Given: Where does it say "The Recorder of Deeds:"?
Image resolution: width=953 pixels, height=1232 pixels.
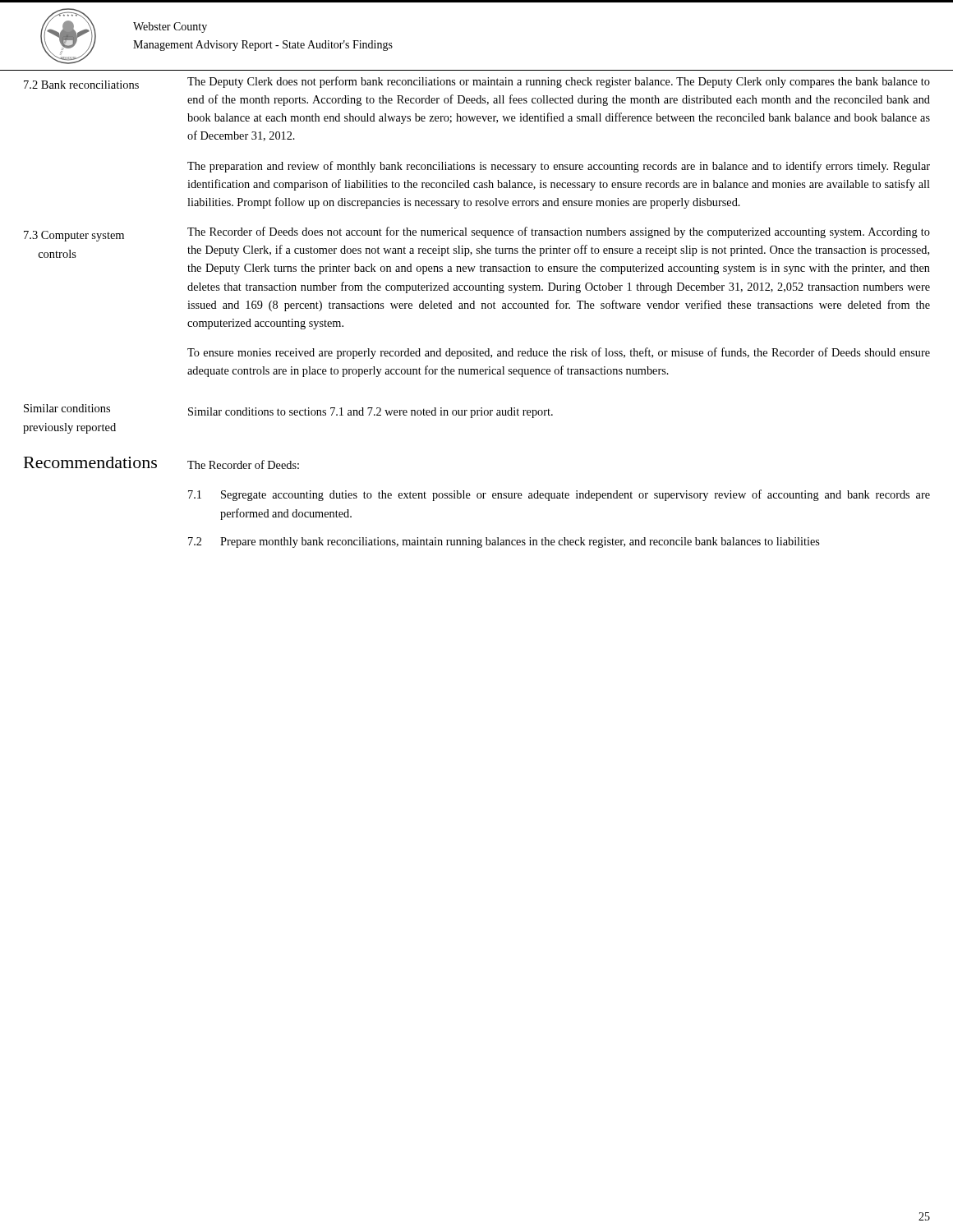Looking at the screenshot, I should click(x=244, y=465).
